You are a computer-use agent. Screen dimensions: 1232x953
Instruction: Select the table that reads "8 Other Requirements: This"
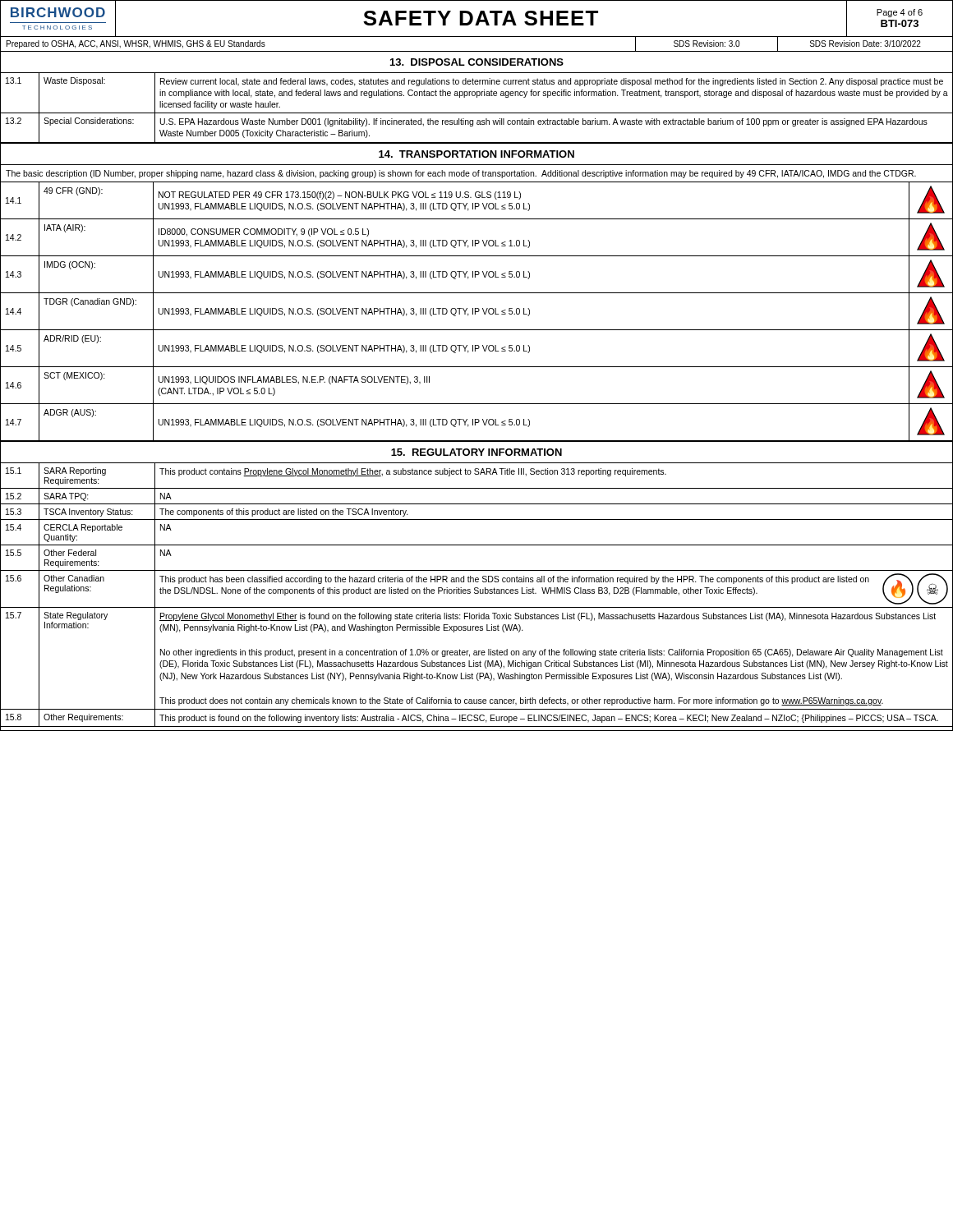[476, 718]
